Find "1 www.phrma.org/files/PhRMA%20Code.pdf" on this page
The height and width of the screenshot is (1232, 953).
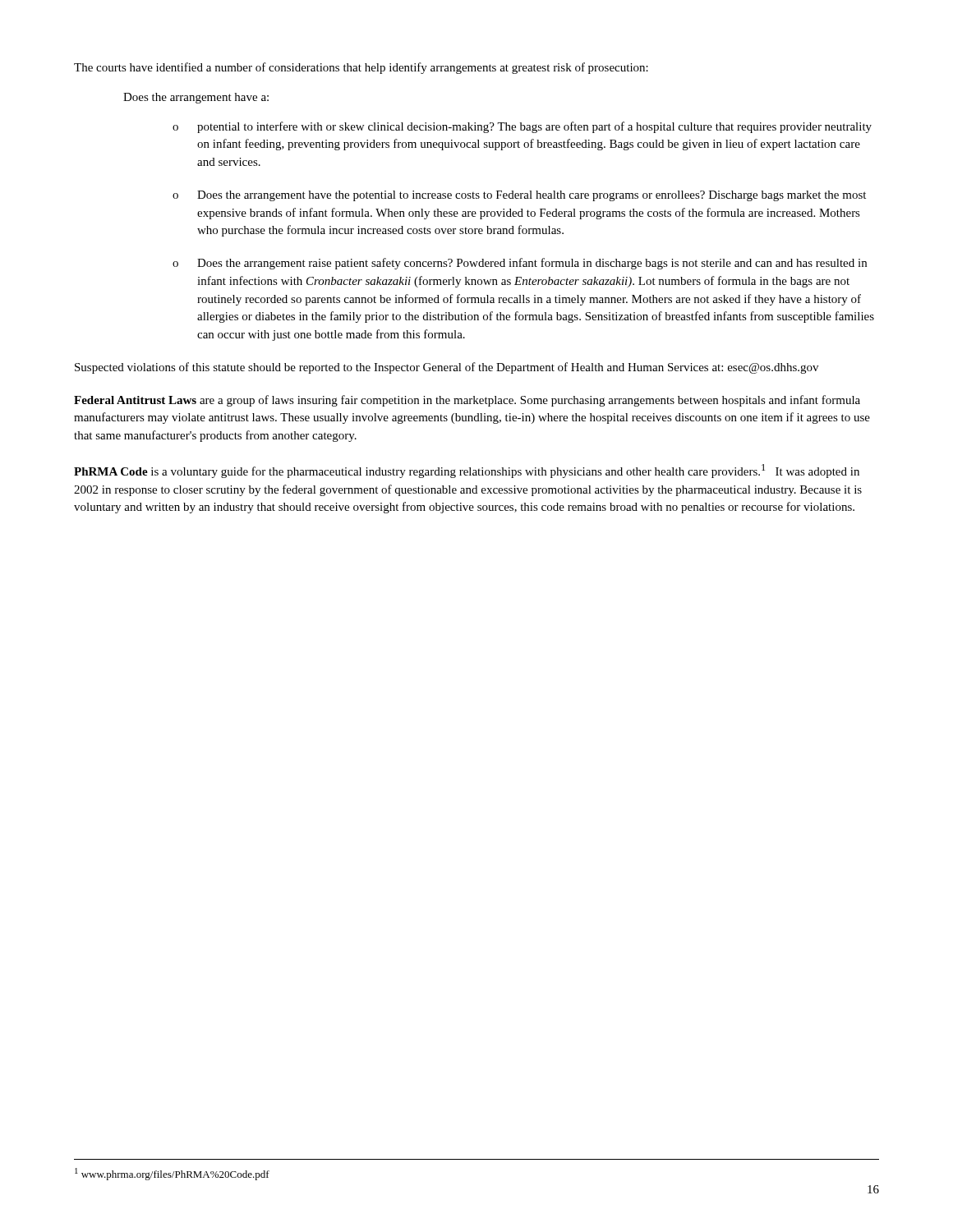click(x=172, y=1174)
